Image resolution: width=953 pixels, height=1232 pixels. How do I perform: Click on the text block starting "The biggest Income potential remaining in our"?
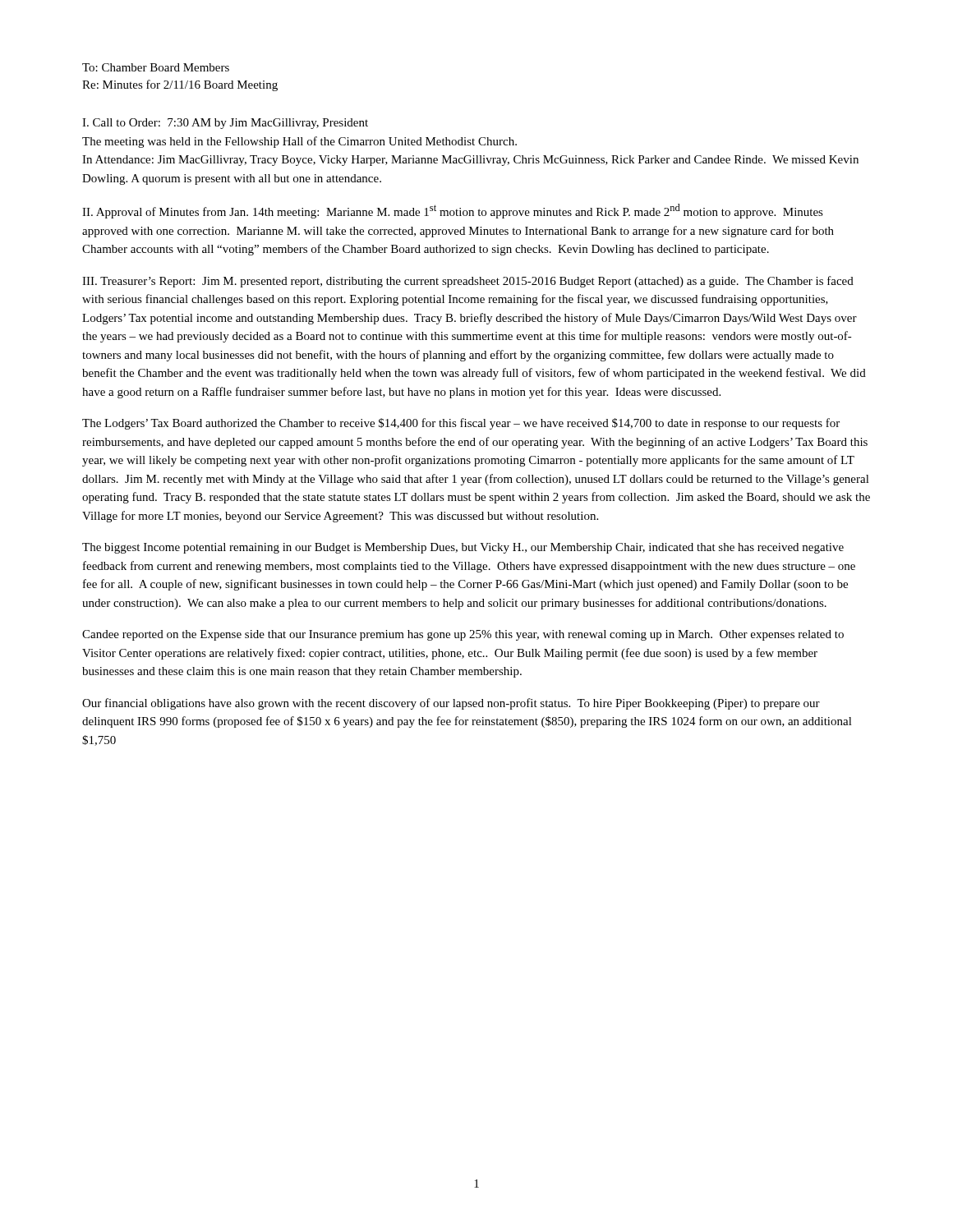pos(469,575)
